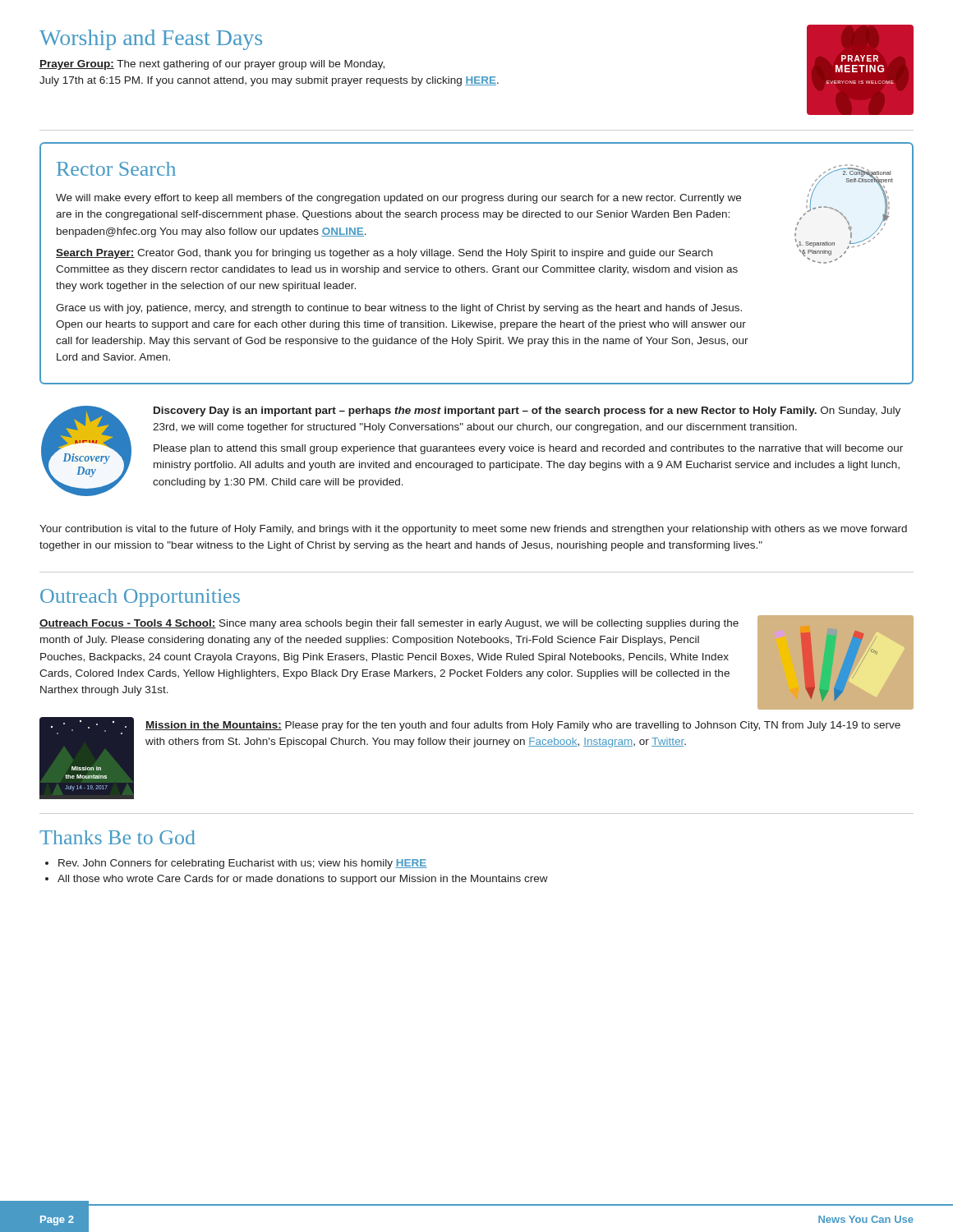
Task: Find the text block containing "Grace us with joy, patience,"
Action: (x=407, y=333)
